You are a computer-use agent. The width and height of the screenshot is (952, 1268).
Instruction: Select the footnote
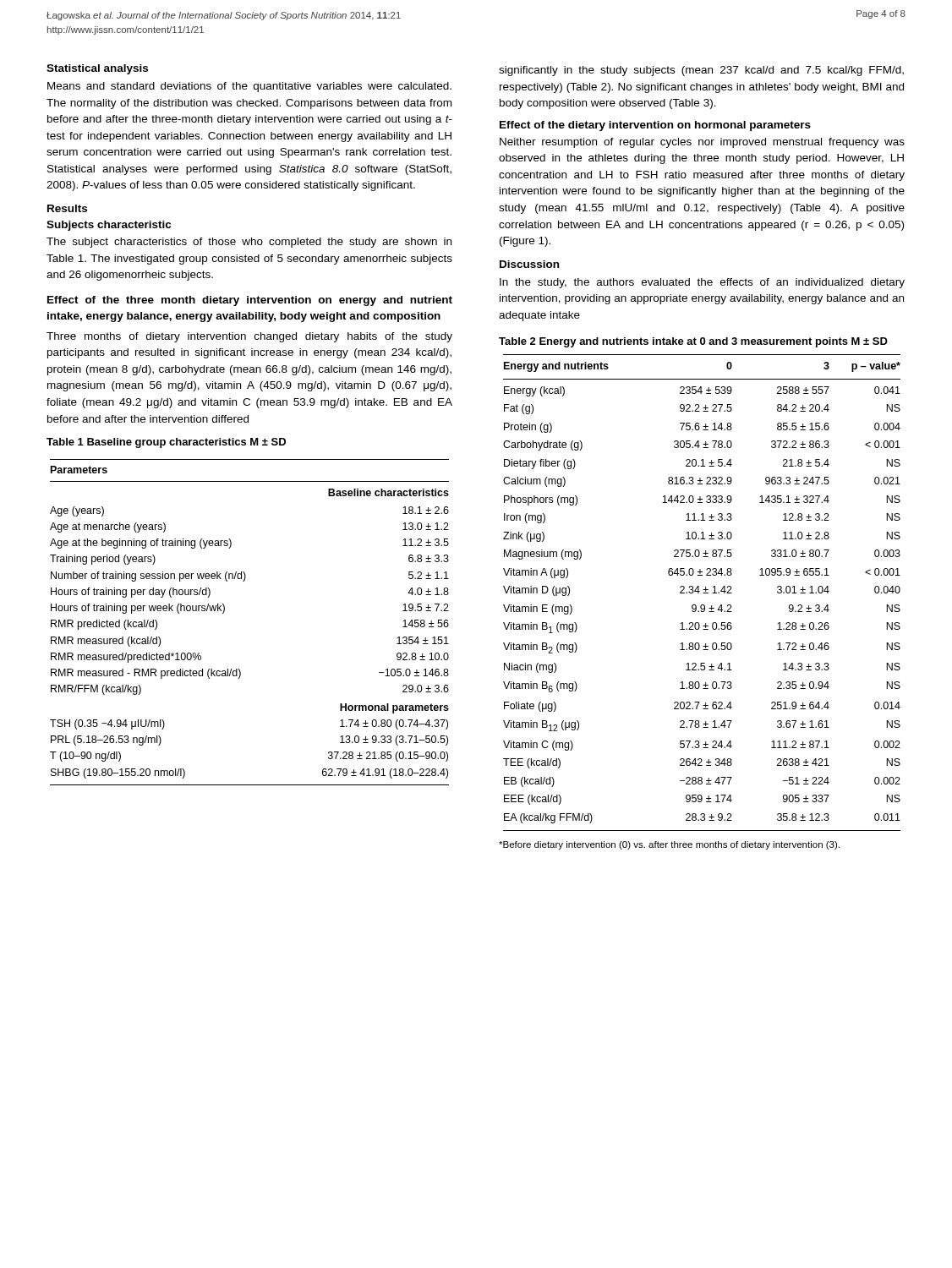(x=670, y=845)
